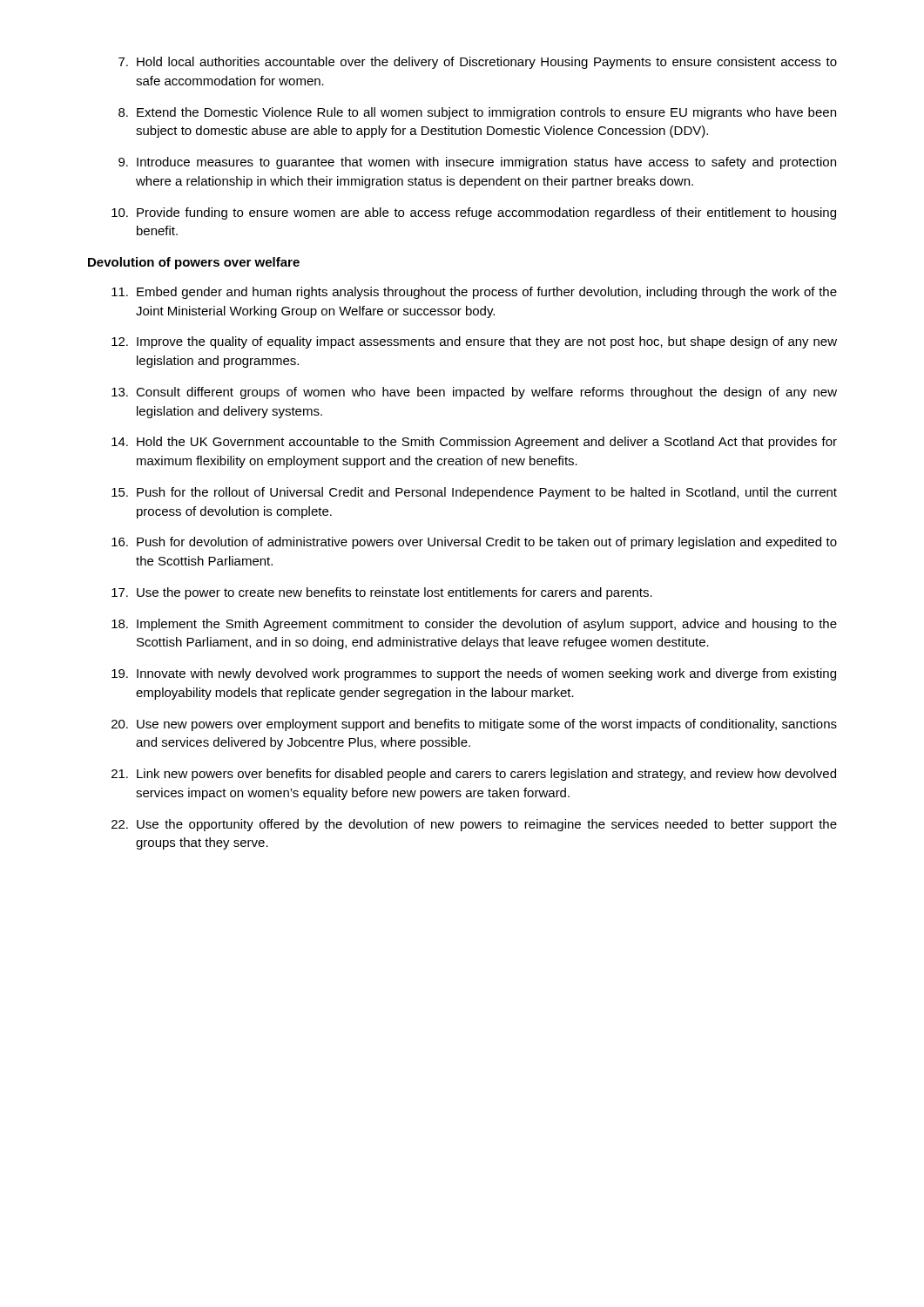Navigate to the passage starting "9. Introduce measures to guarantee"
The height and width of the screenshot is (1307, 924).
pos(462,171)
